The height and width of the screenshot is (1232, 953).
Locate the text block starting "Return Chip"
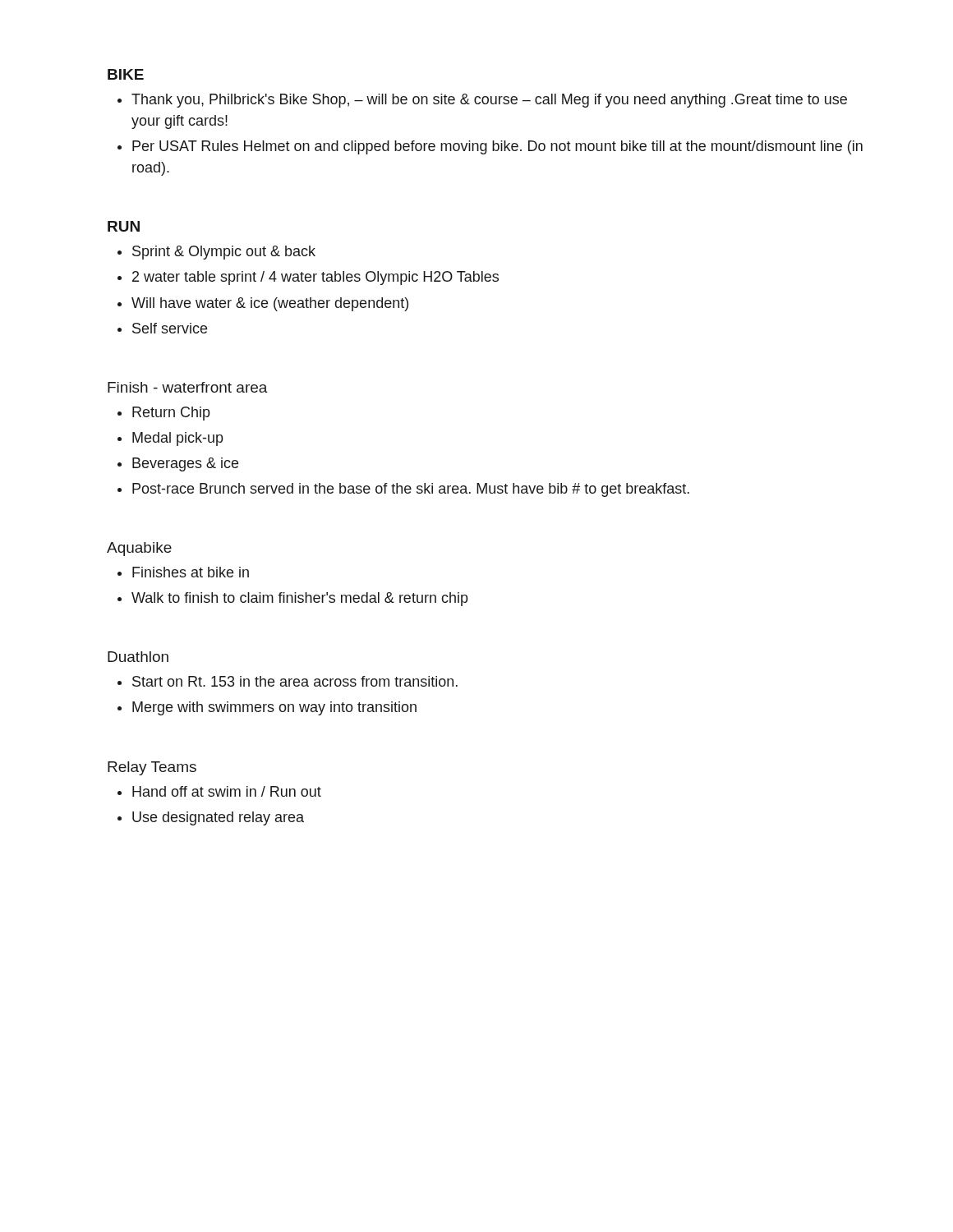[171, 412]
